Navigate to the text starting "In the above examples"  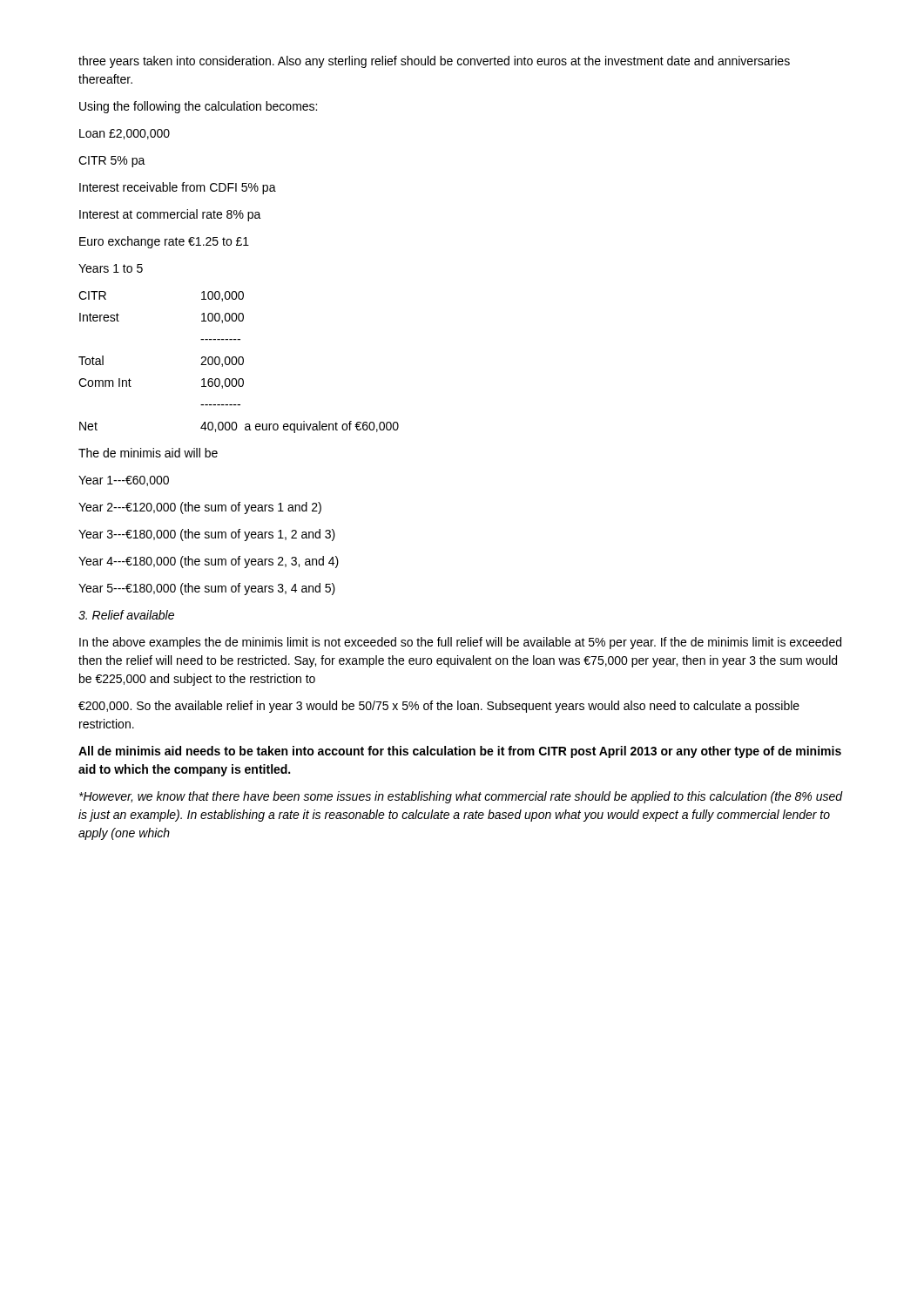(460, 660)
